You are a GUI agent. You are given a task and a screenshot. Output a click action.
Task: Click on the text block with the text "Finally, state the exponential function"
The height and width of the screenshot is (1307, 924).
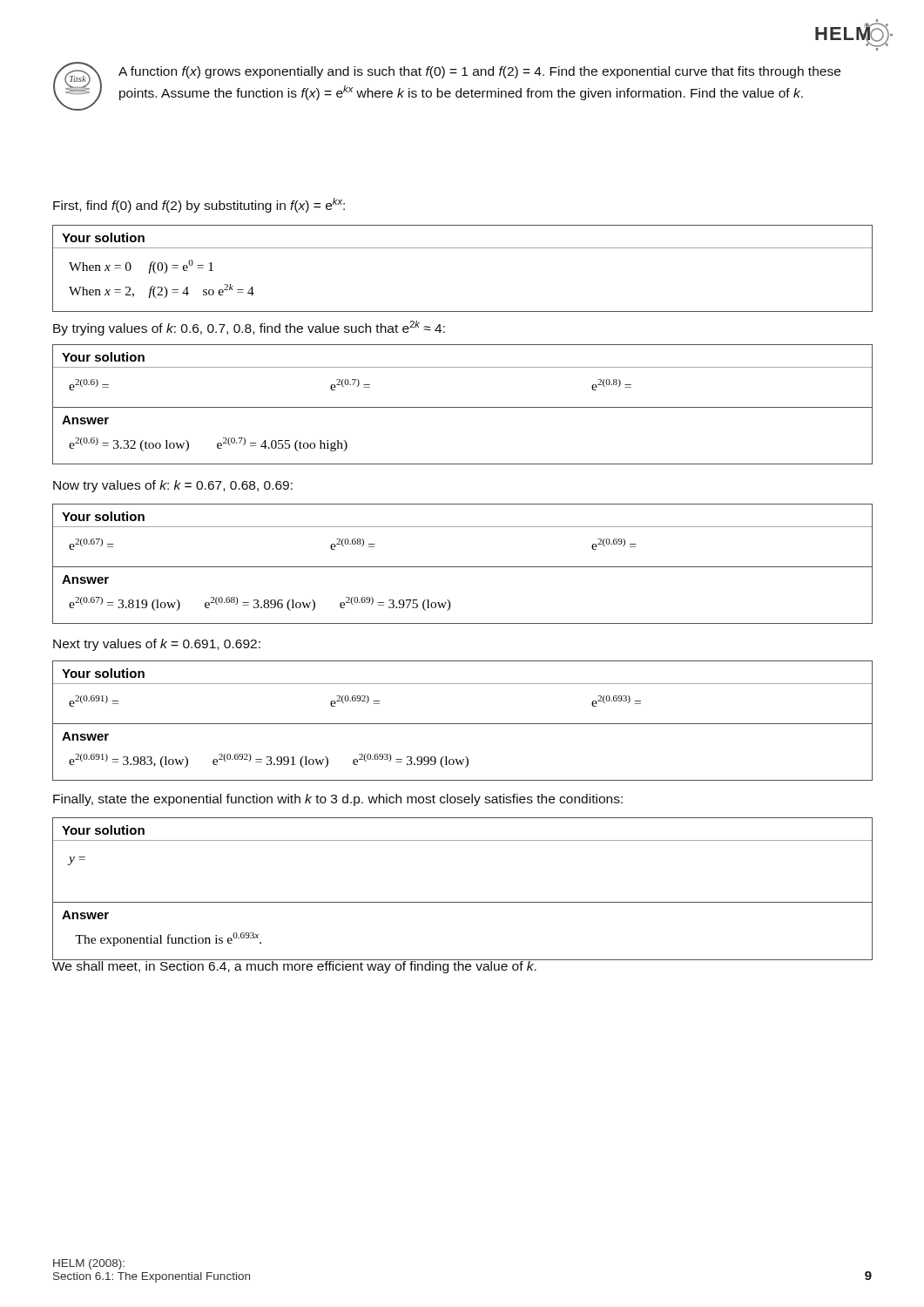(338, 799)
